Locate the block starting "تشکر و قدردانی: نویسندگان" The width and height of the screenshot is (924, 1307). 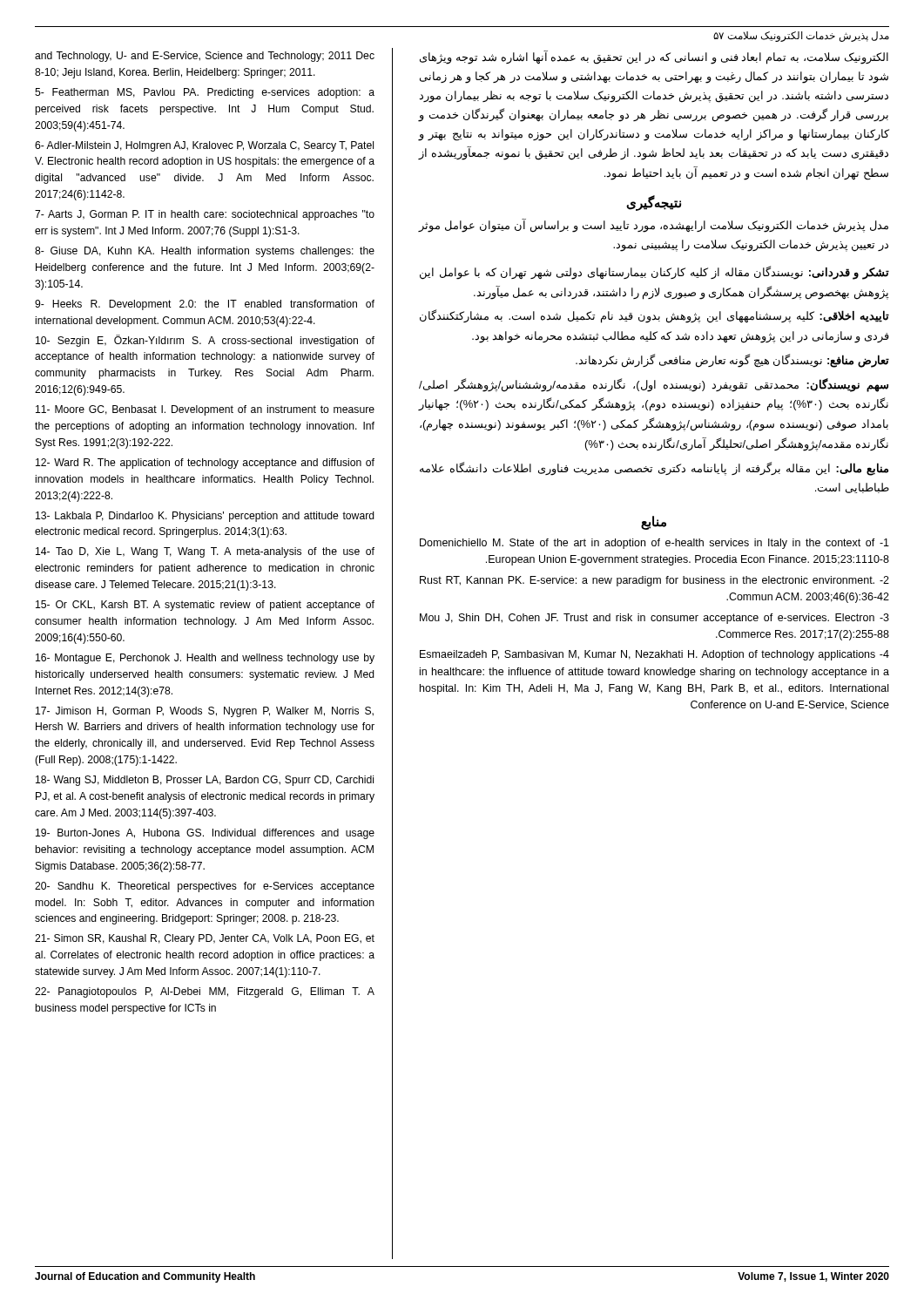pyautogui.click(x=654, y=381)
